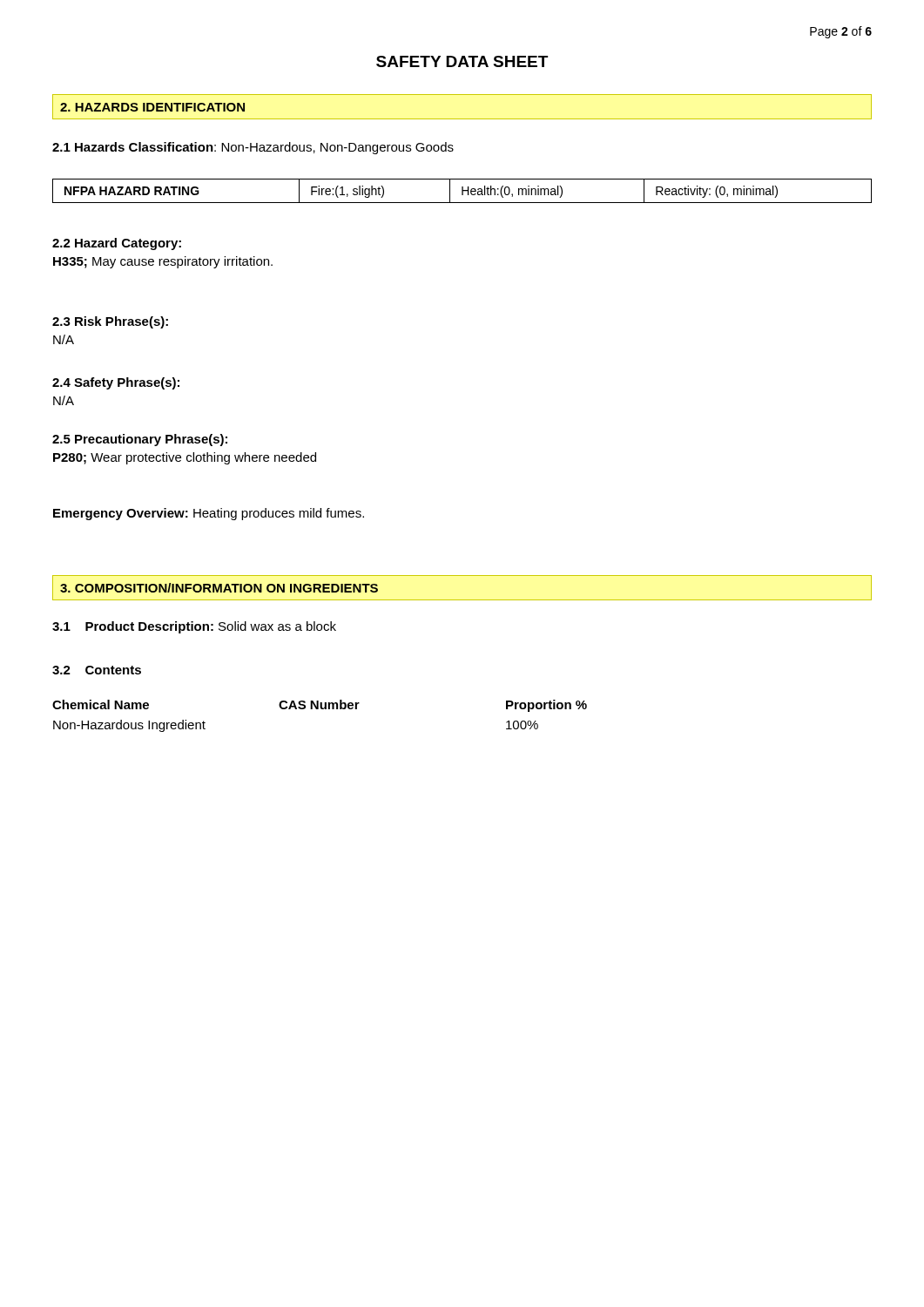
Task: Find the text starting "2. HAZARDS IDENTIFICATION"
Action: point(153,107)
